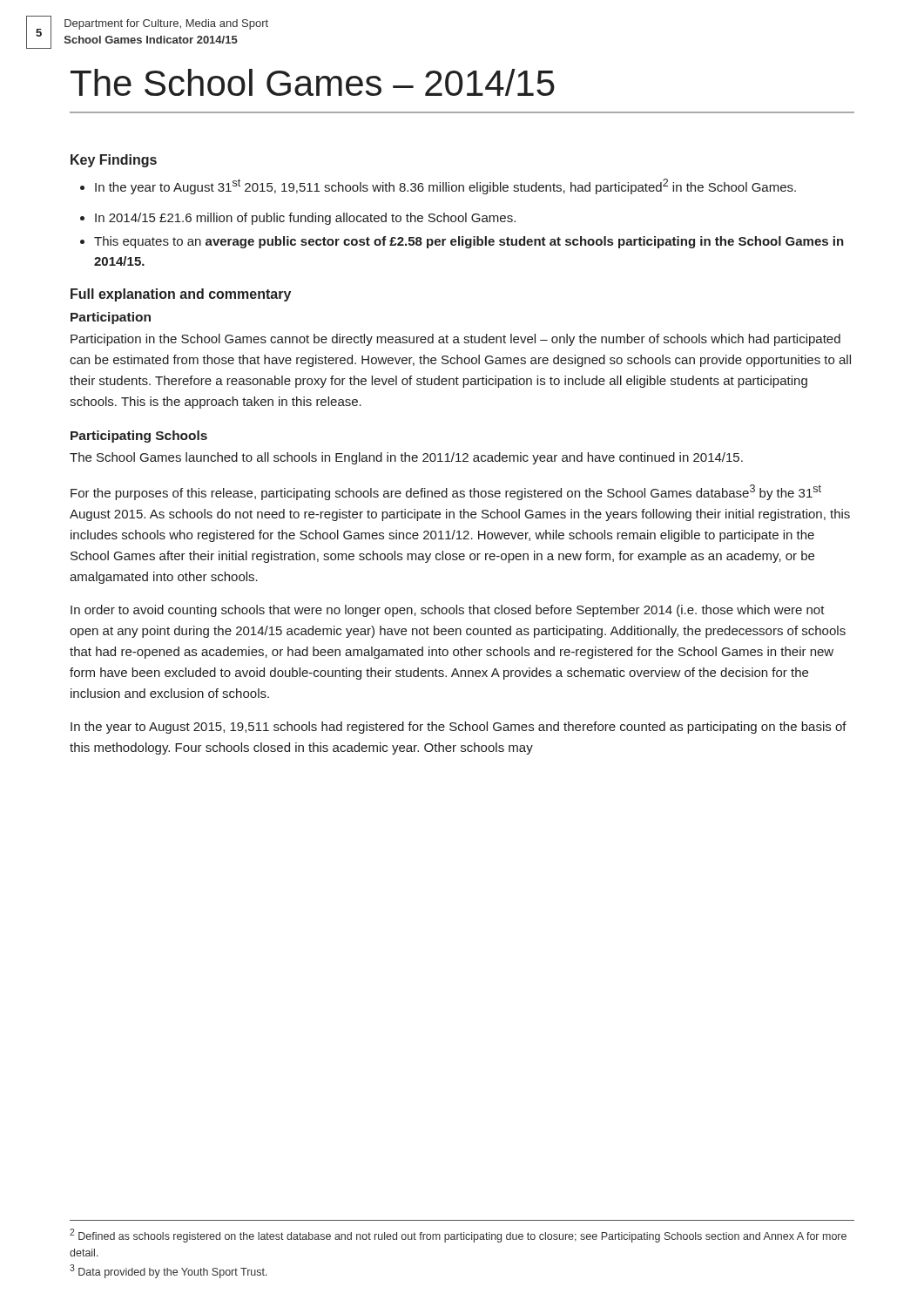924x1307 pixels.
Task: Point to the block beginning "The School Games launched to"
Action: coord(462,457)
